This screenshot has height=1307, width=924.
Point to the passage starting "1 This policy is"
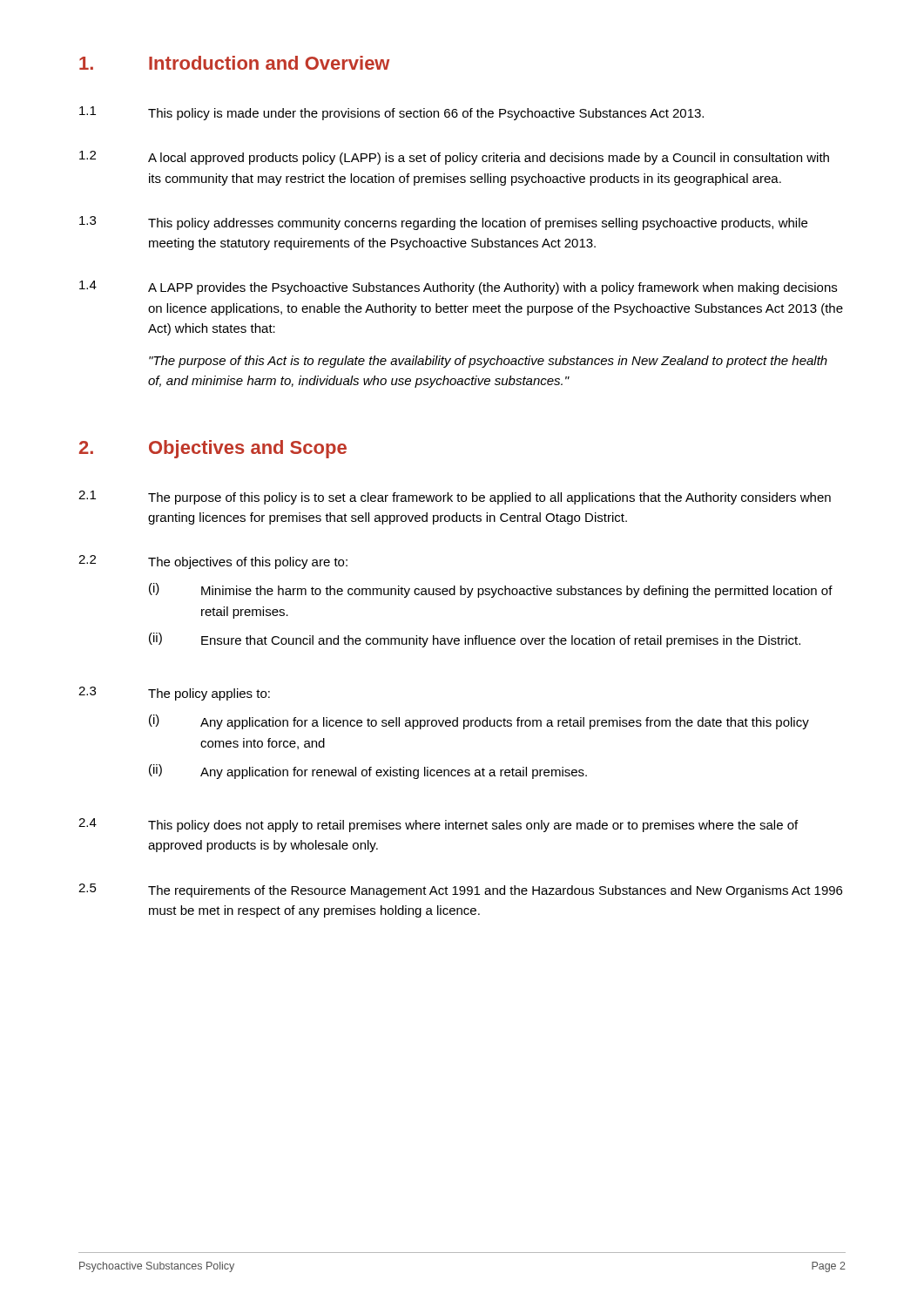point(392,113)
